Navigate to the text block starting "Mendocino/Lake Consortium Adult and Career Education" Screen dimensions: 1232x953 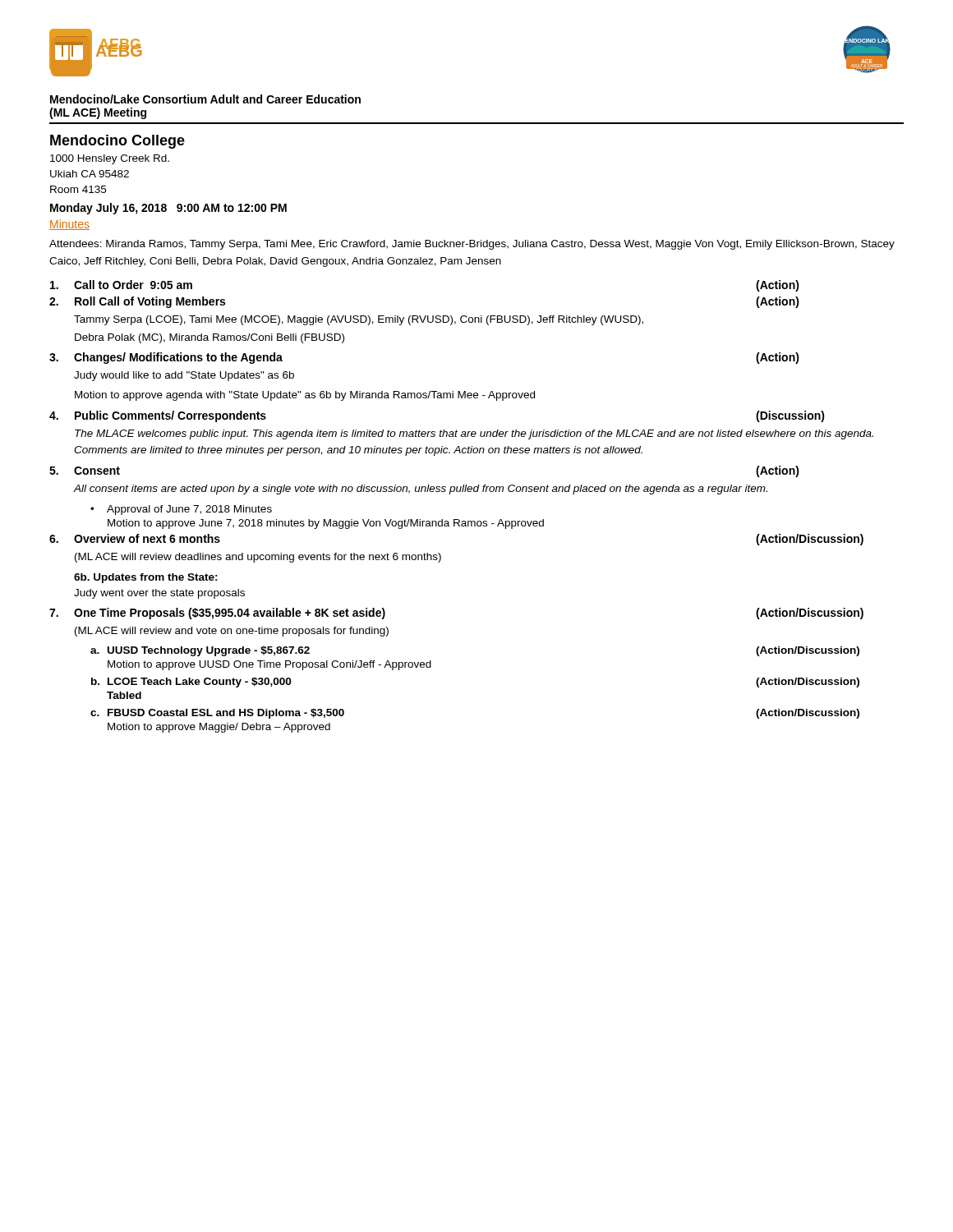(x=205, y=106)
